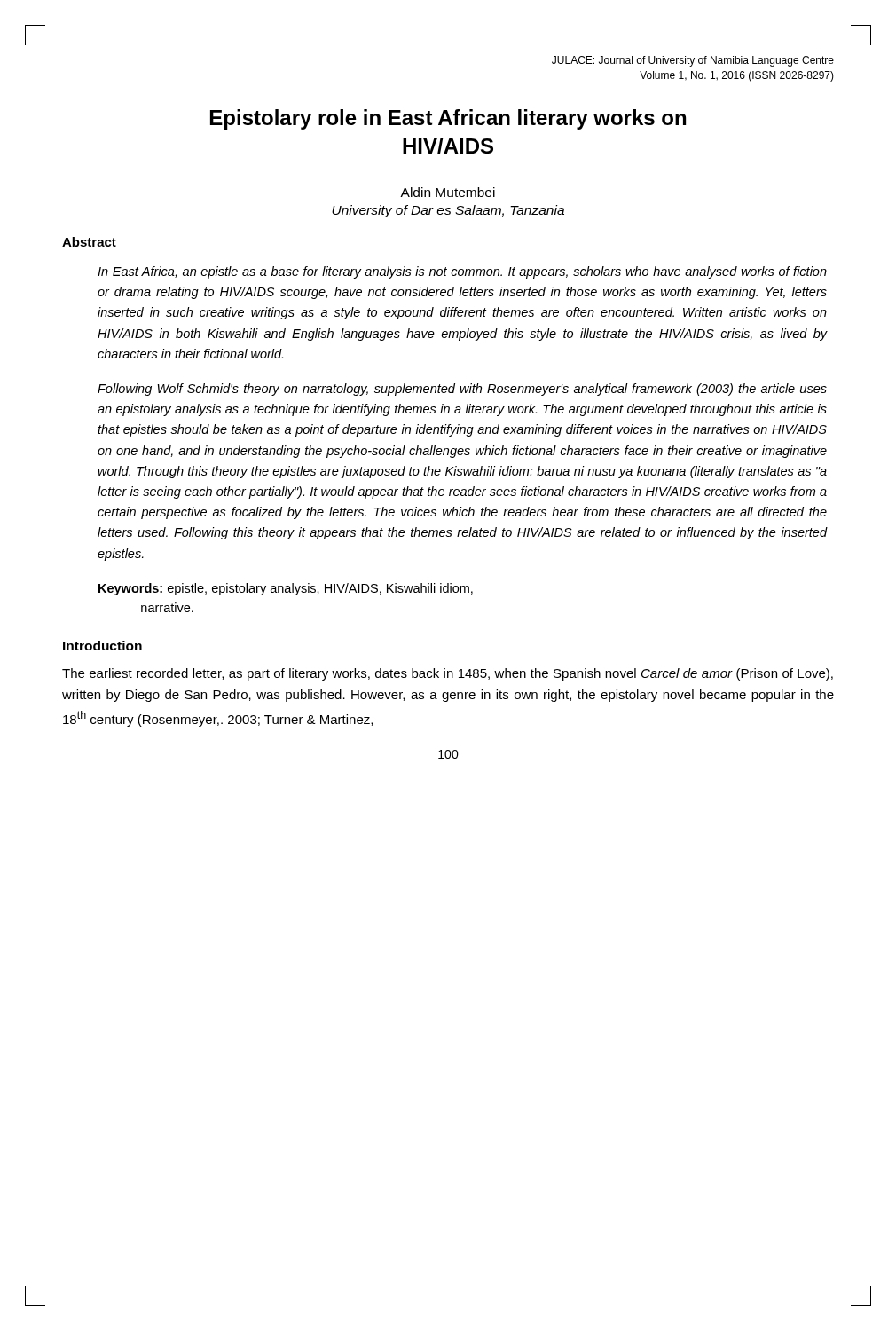This screenshot has width=896, height=1331.
Task: Click on the element starting "Epistolary role in East"
Action: tap(448, 132)
